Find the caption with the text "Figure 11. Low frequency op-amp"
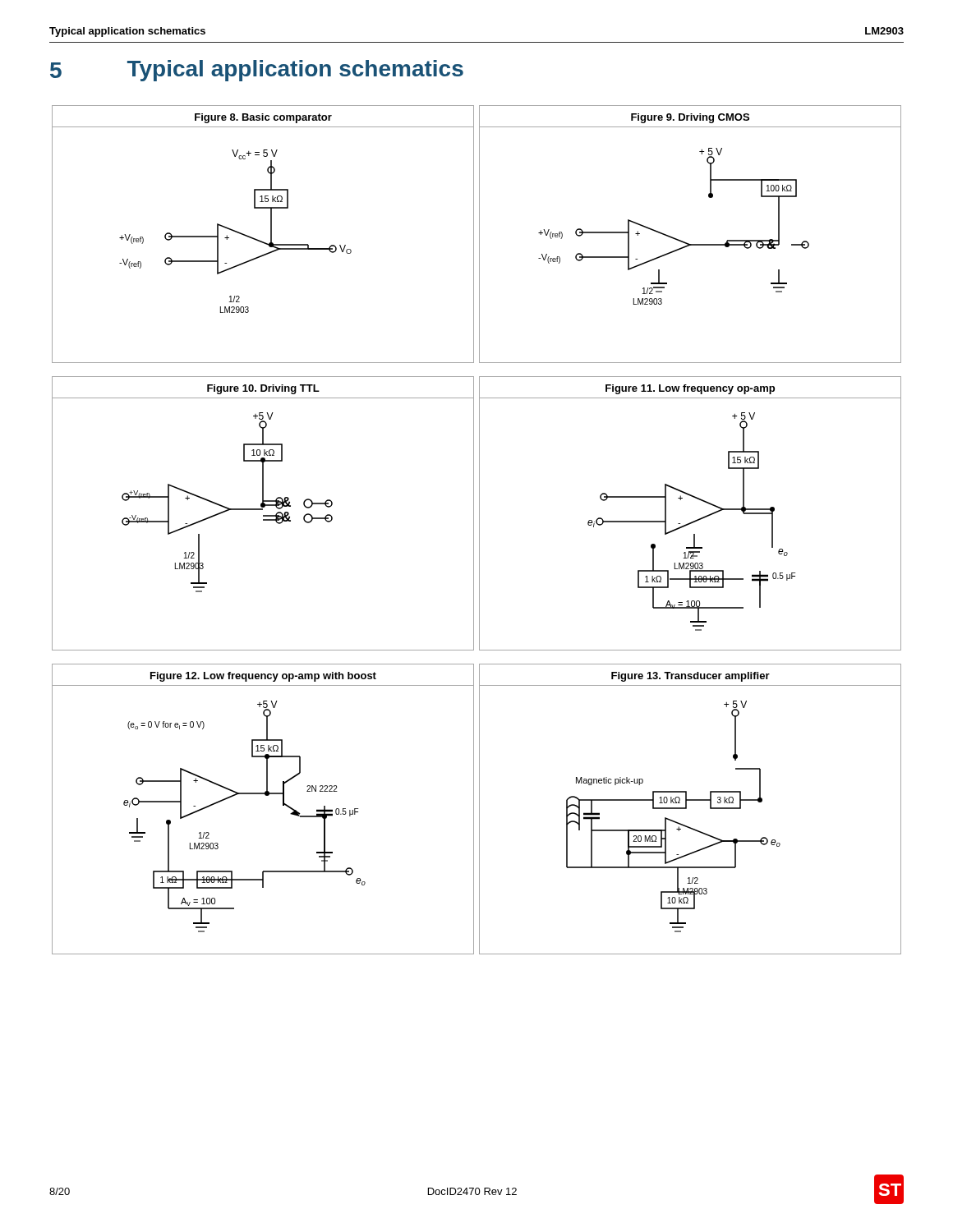Screen dimensions: 1232x953 click(x=690, y=388)
